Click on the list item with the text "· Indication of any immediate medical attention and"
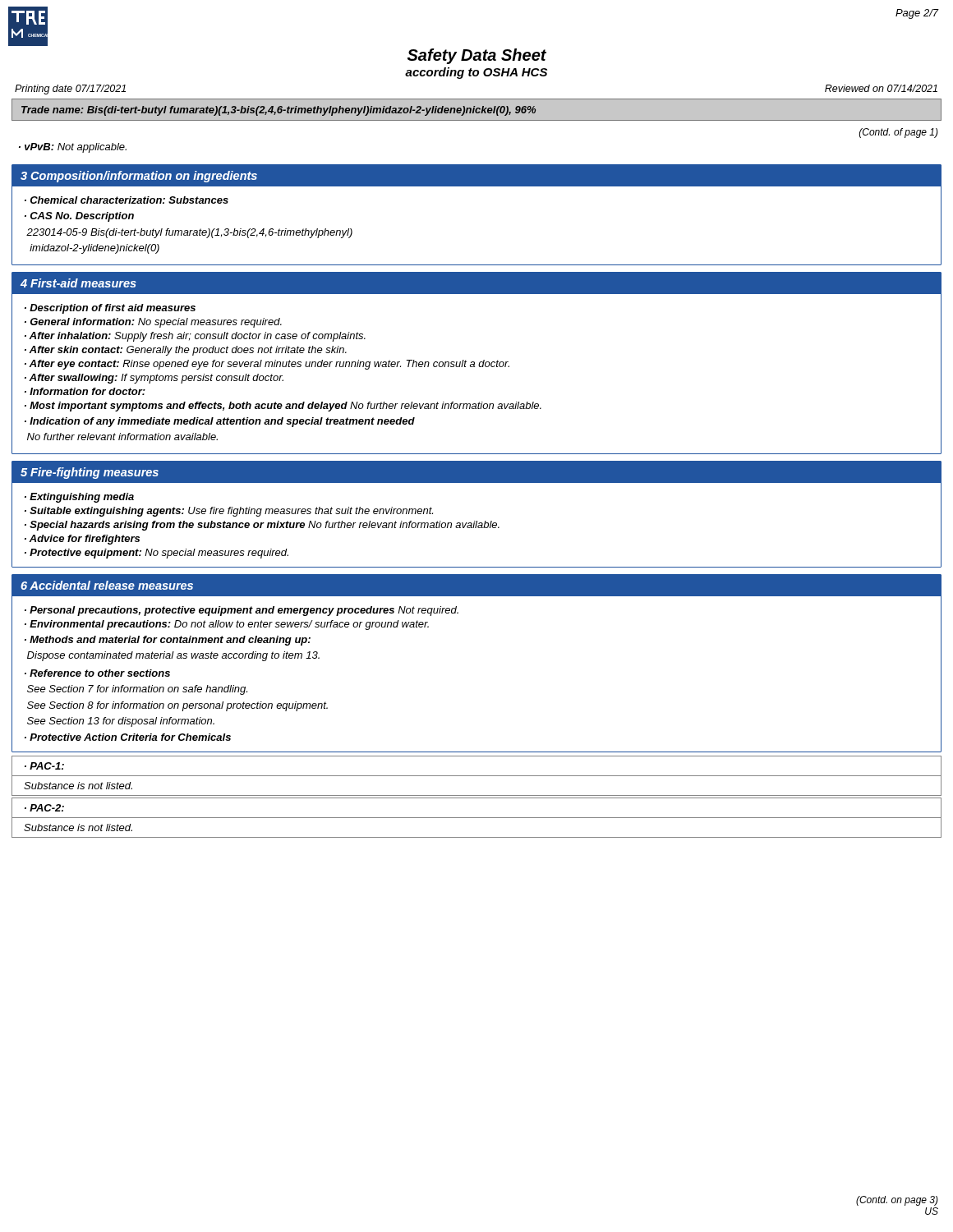Screen dimensions: 1232x953 pos(219,428)
